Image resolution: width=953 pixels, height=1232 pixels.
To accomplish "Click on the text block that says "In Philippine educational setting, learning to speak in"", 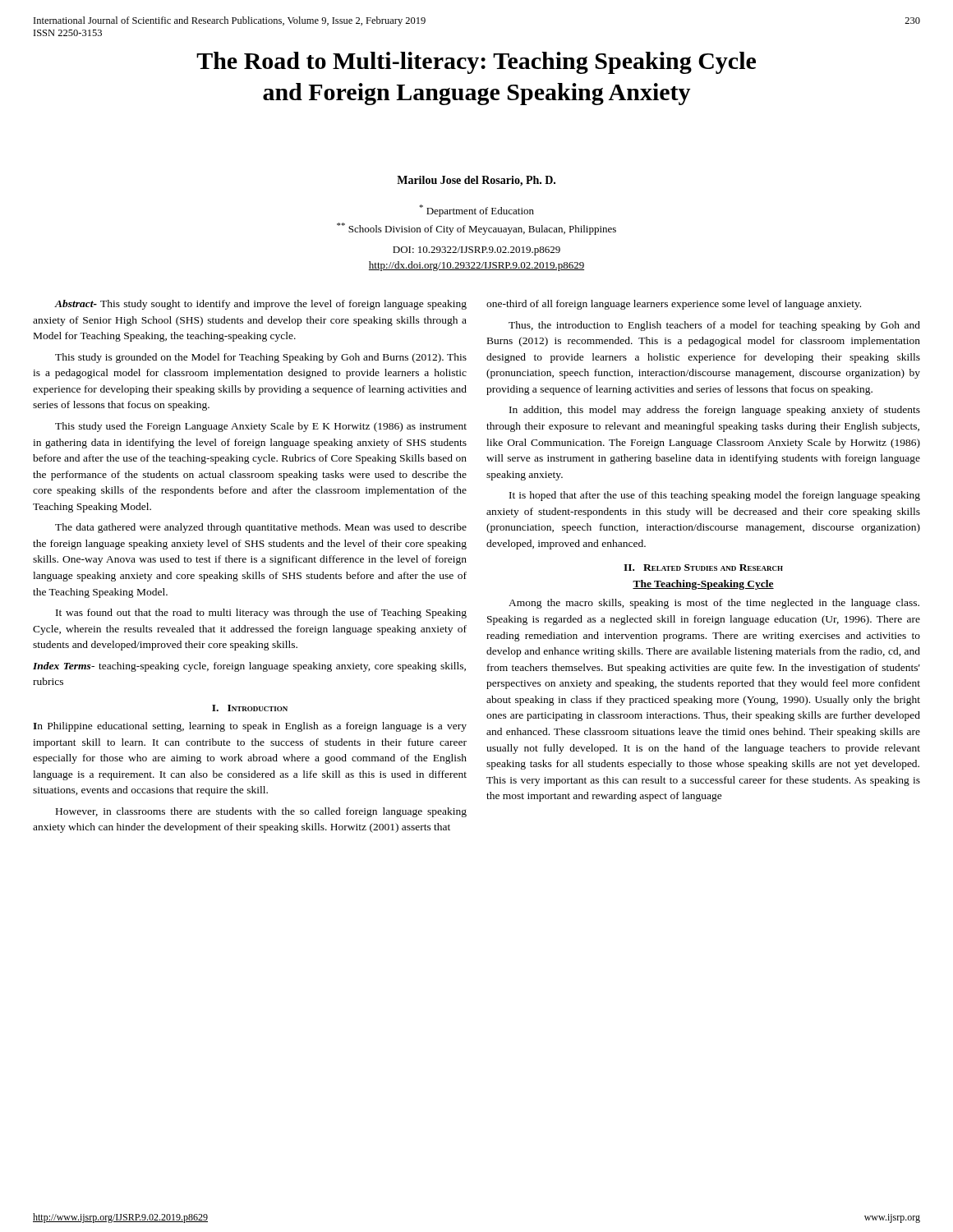I will [x=250, y=776].
